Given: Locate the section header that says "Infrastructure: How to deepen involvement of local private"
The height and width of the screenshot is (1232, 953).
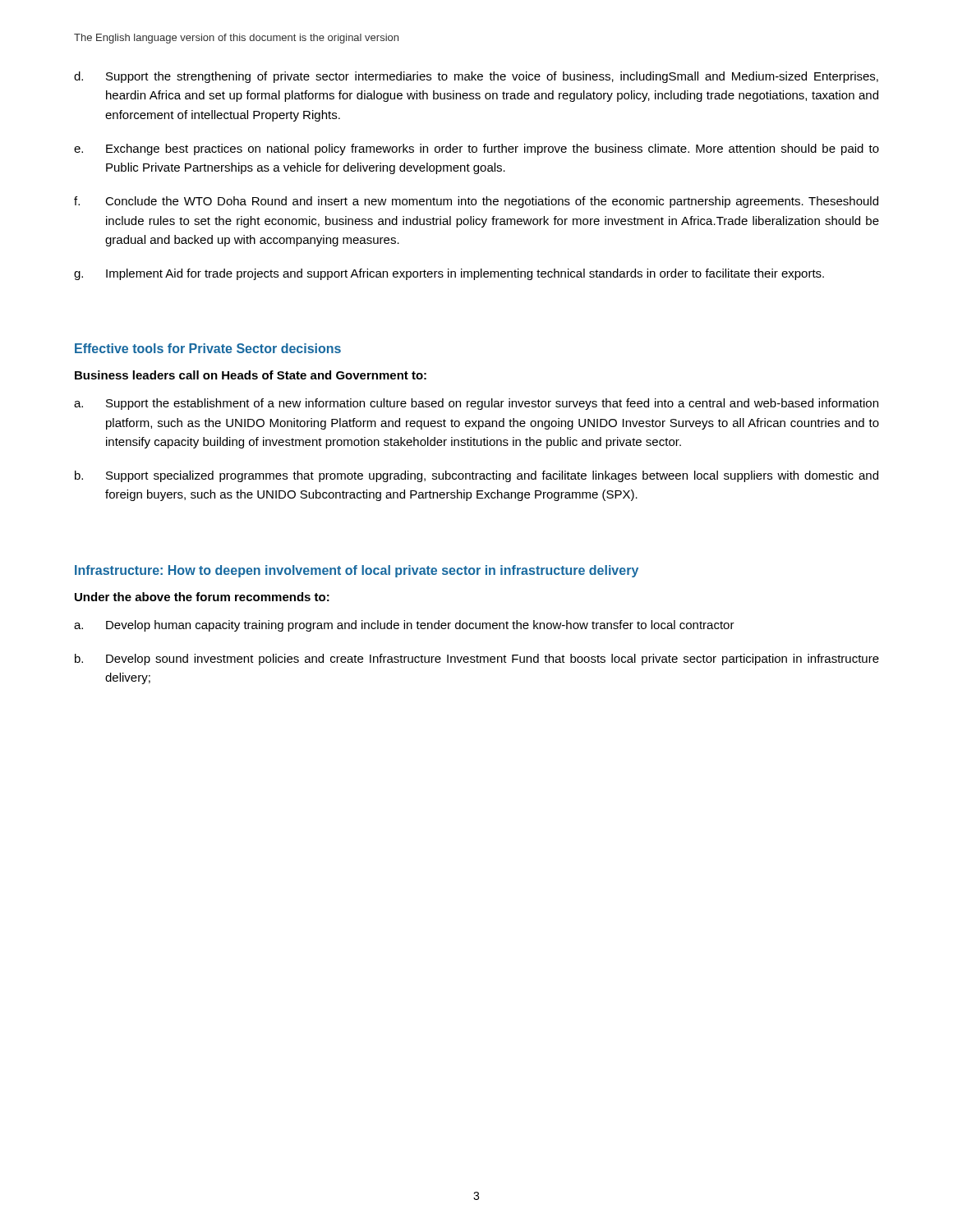Looking at the screenshot, I should click(x=356, y=570).
